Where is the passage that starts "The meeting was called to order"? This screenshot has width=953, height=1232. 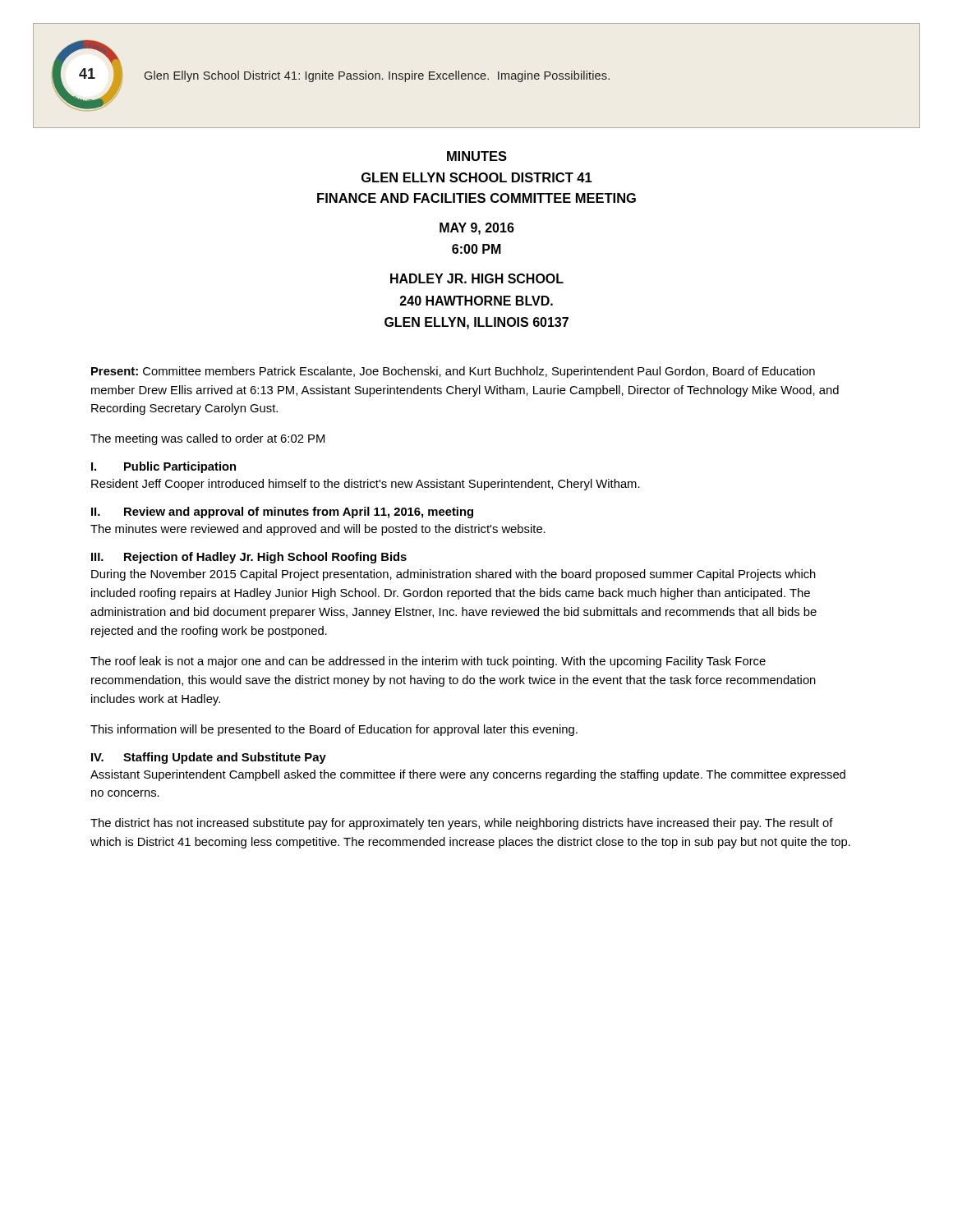pos(208,439)
